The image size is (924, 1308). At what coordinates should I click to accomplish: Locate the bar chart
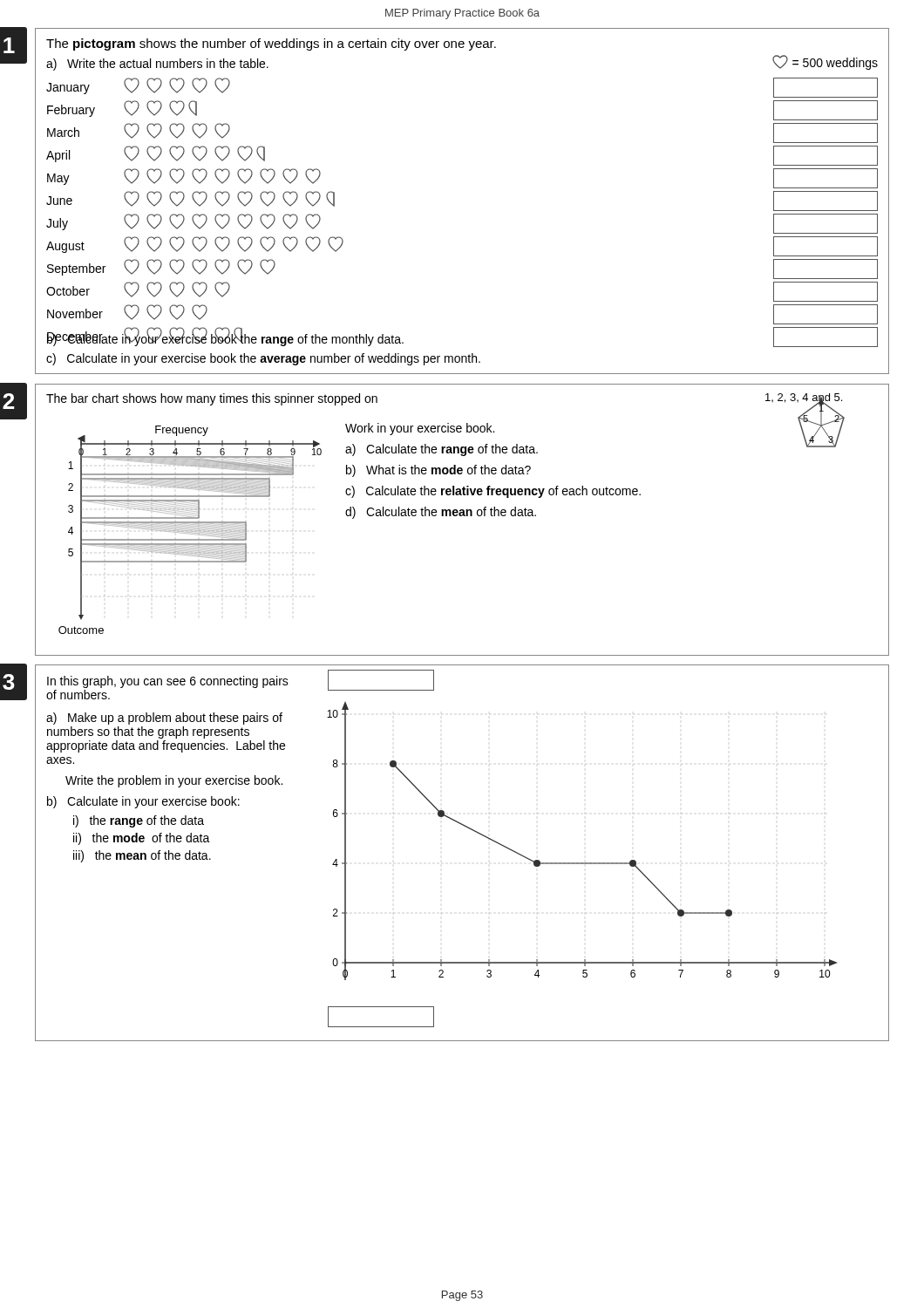pos(190,527)
